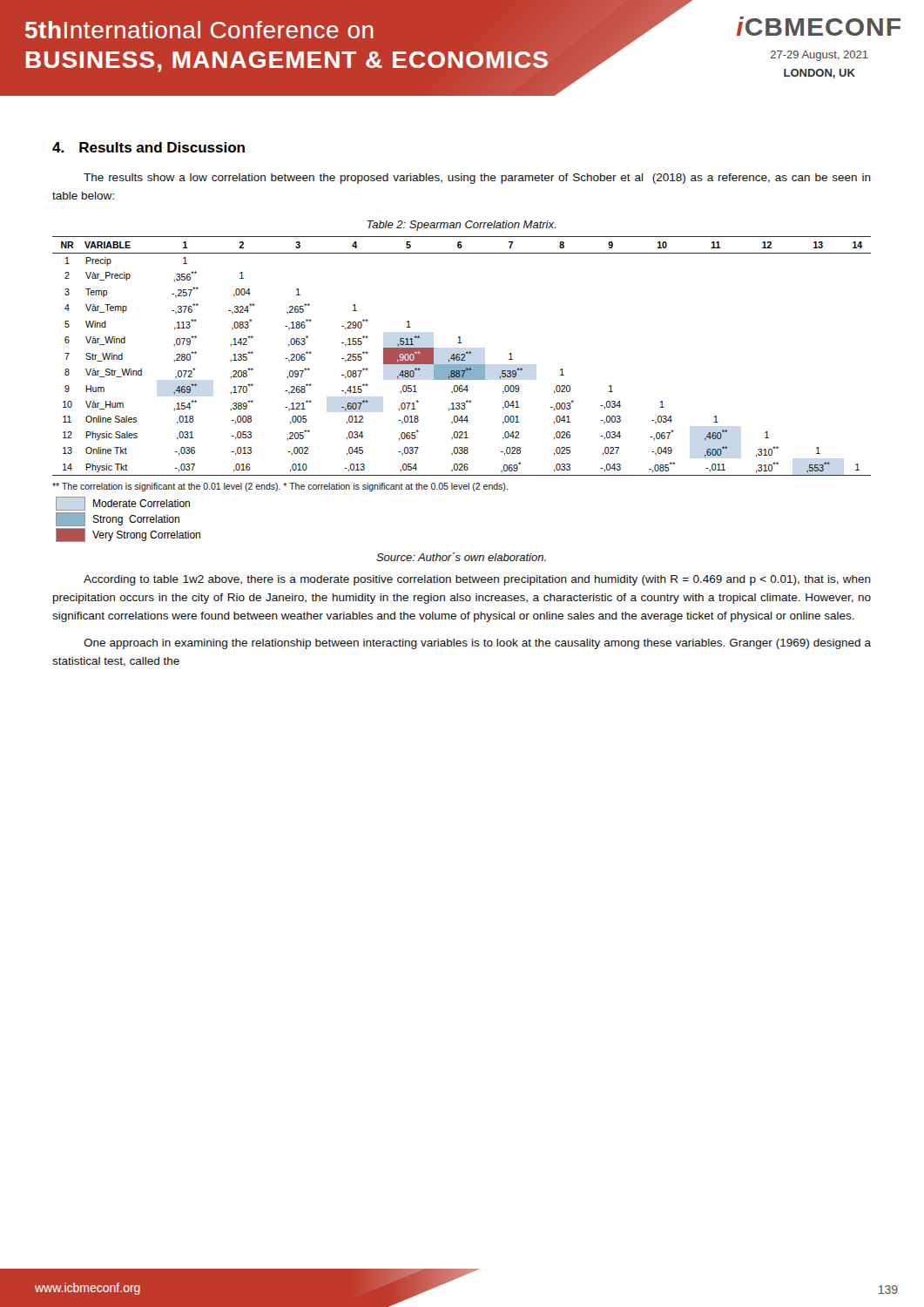Click on the footnote containing "The correlation is significant at"
924x1307 pixels.
point(280,486)
